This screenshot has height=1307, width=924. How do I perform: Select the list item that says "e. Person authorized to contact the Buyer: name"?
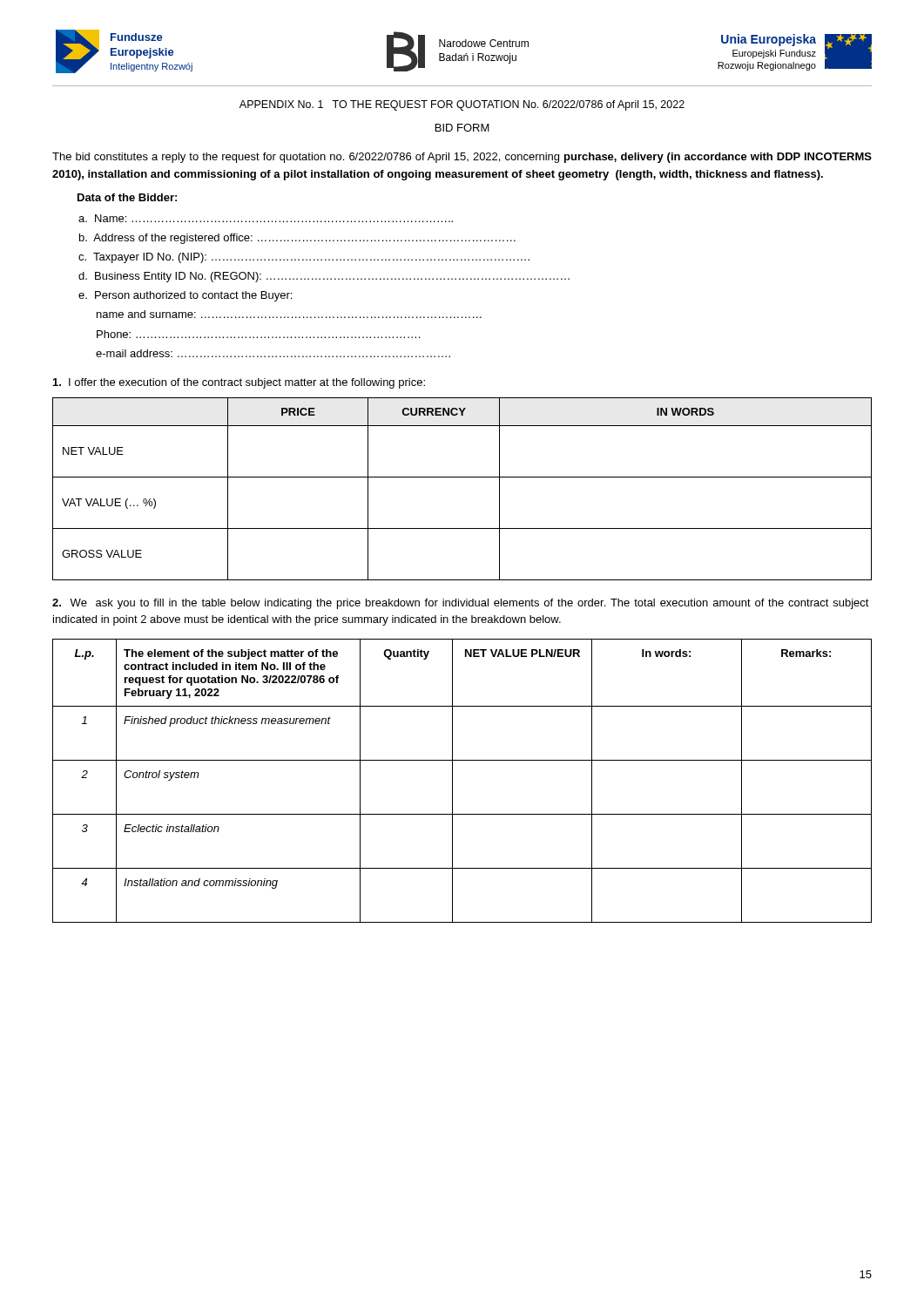pyautogui.click(x=475, y=326)
